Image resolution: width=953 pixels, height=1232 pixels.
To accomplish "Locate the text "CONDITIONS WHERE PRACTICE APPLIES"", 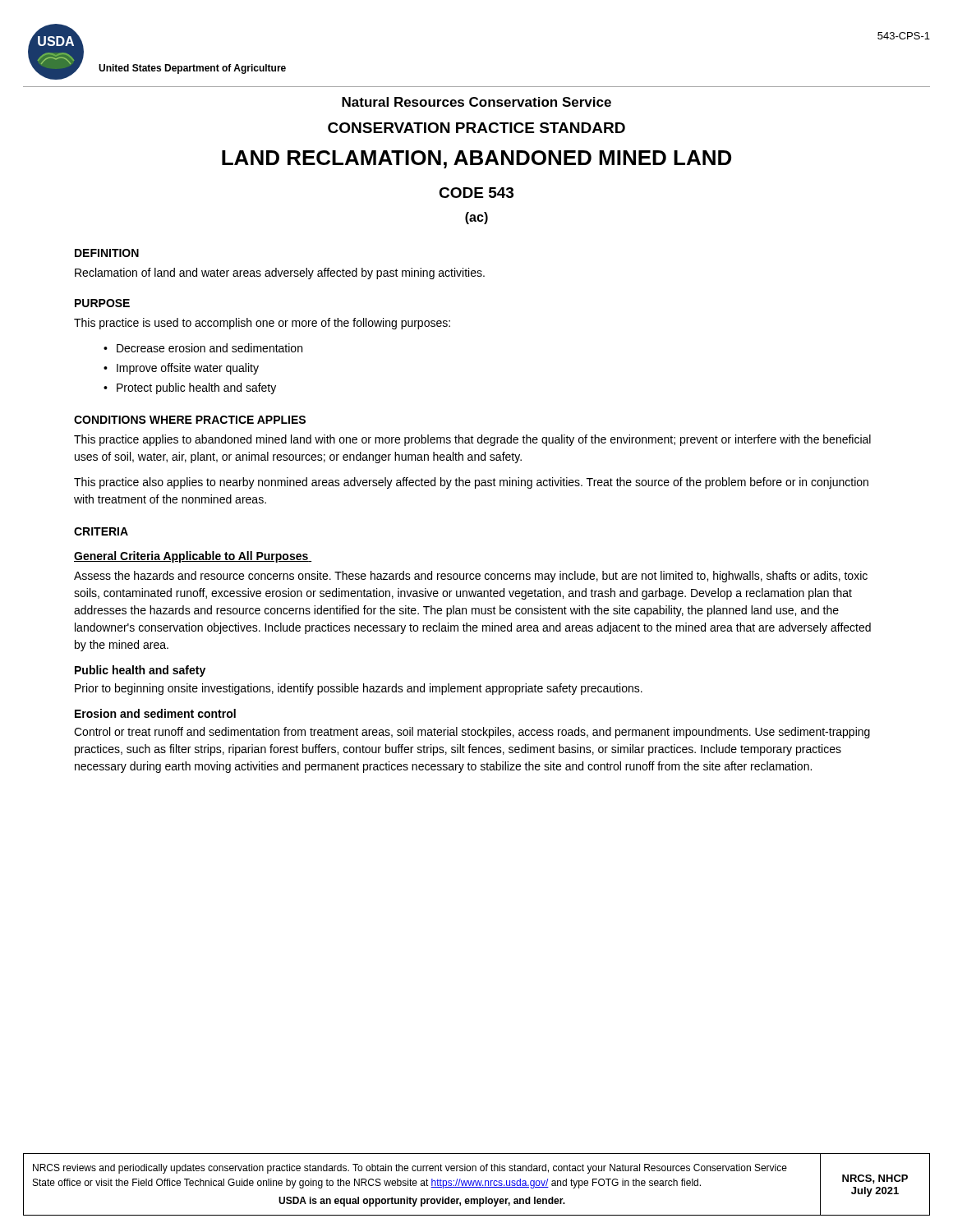I will 190,420.
